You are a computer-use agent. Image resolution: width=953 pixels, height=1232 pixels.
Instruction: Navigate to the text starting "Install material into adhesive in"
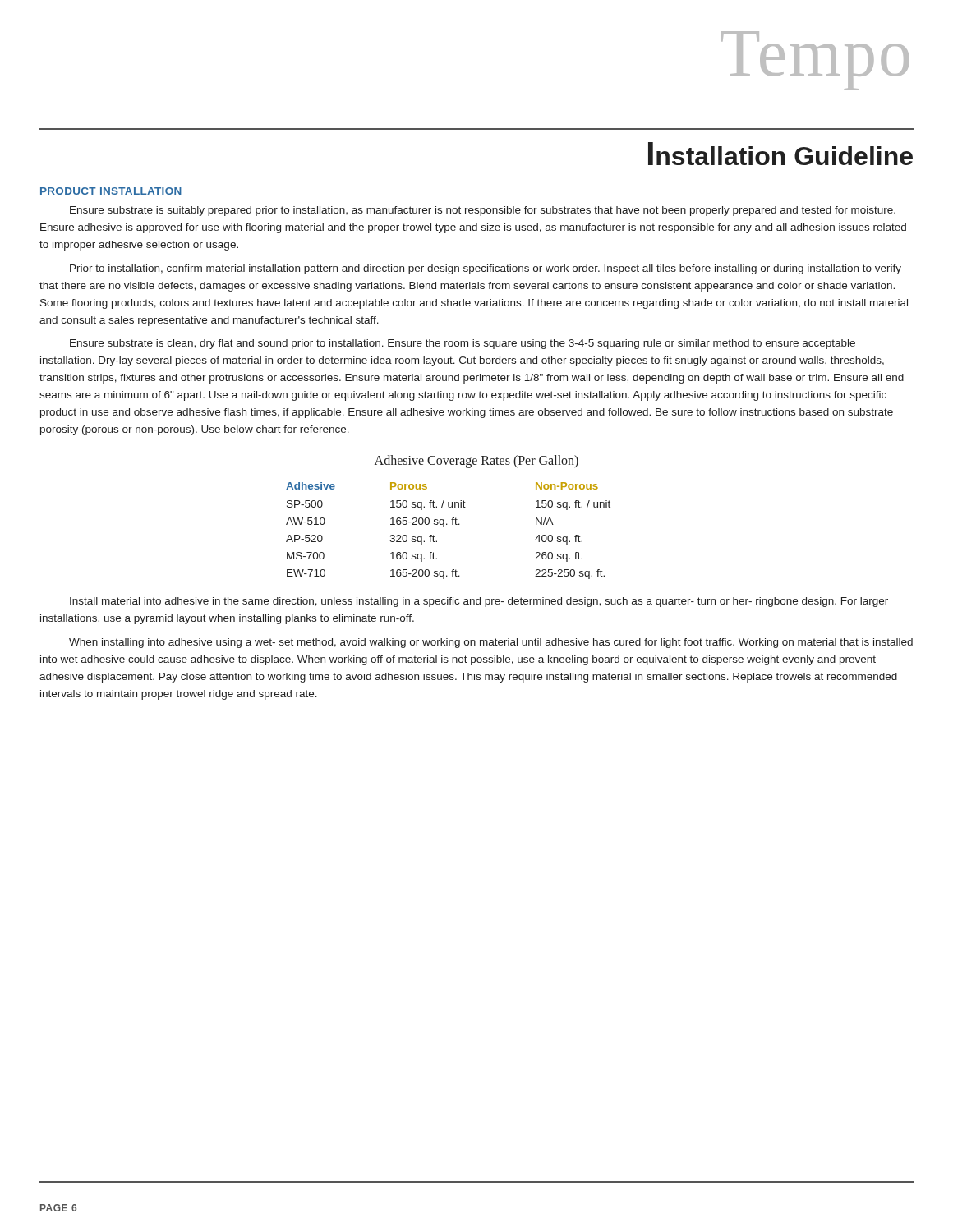point(476,648)
